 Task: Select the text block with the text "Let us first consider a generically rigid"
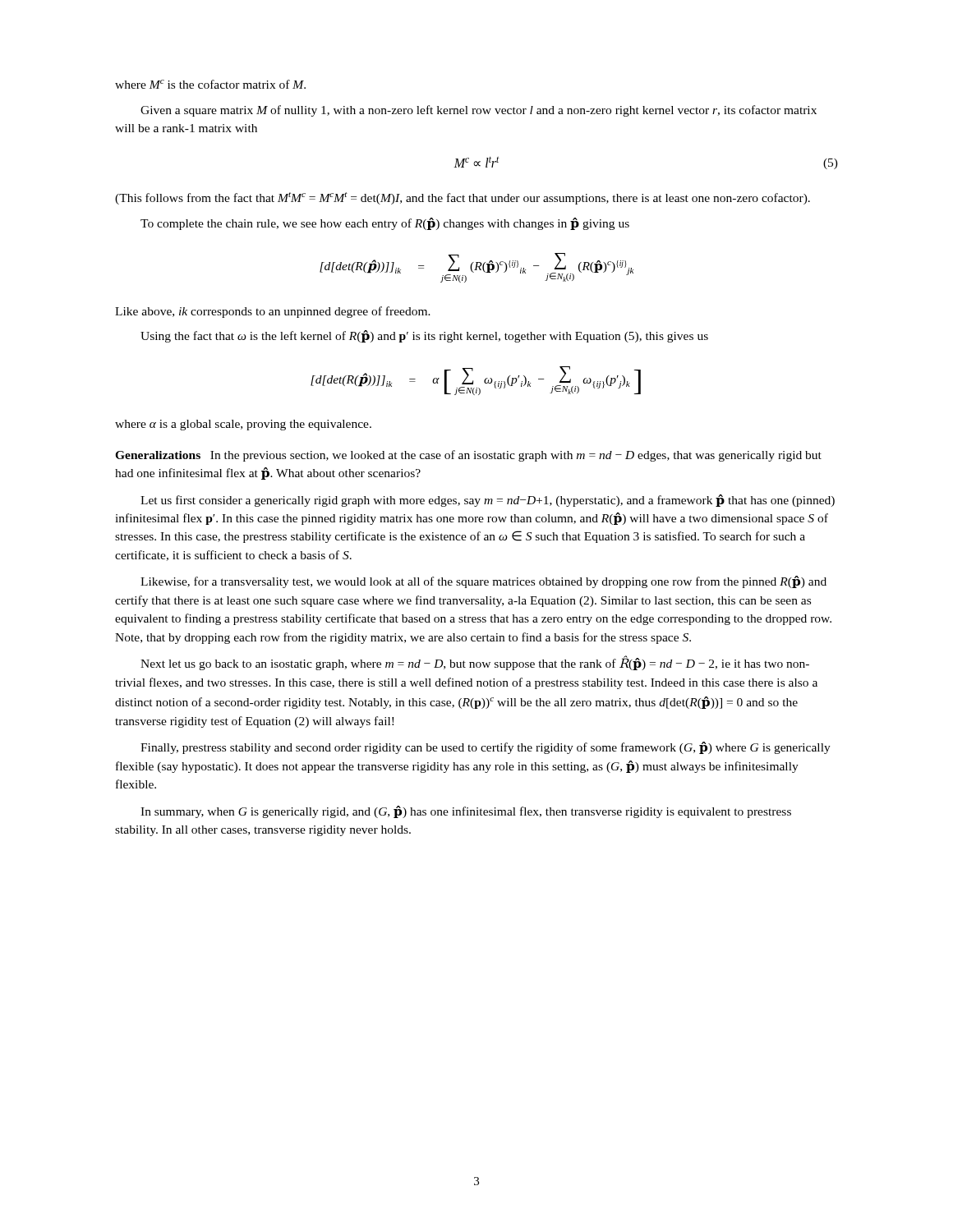coord(475,527)
